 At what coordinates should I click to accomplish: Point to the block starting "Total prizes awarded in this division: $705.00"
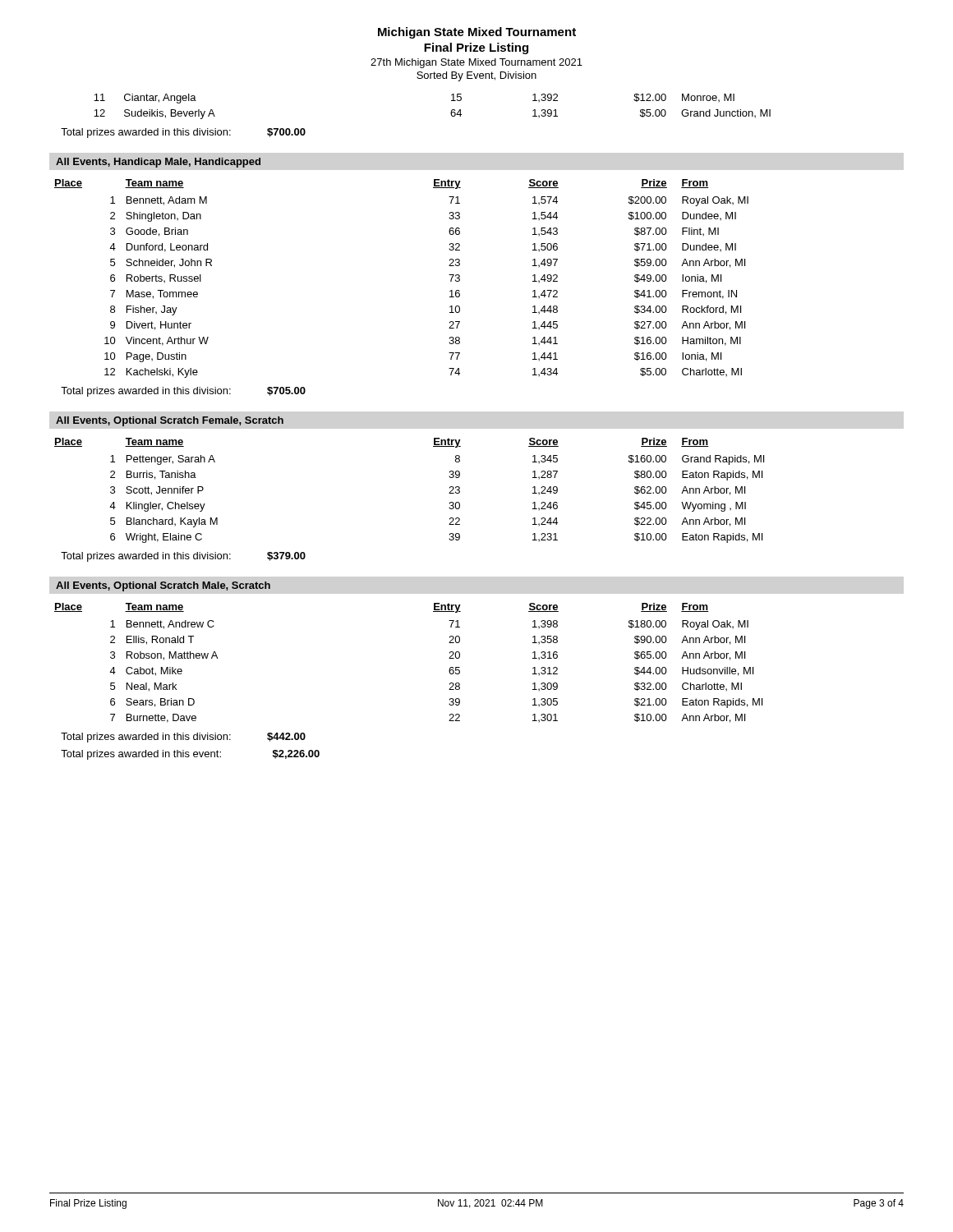click(x=177, y=391)
